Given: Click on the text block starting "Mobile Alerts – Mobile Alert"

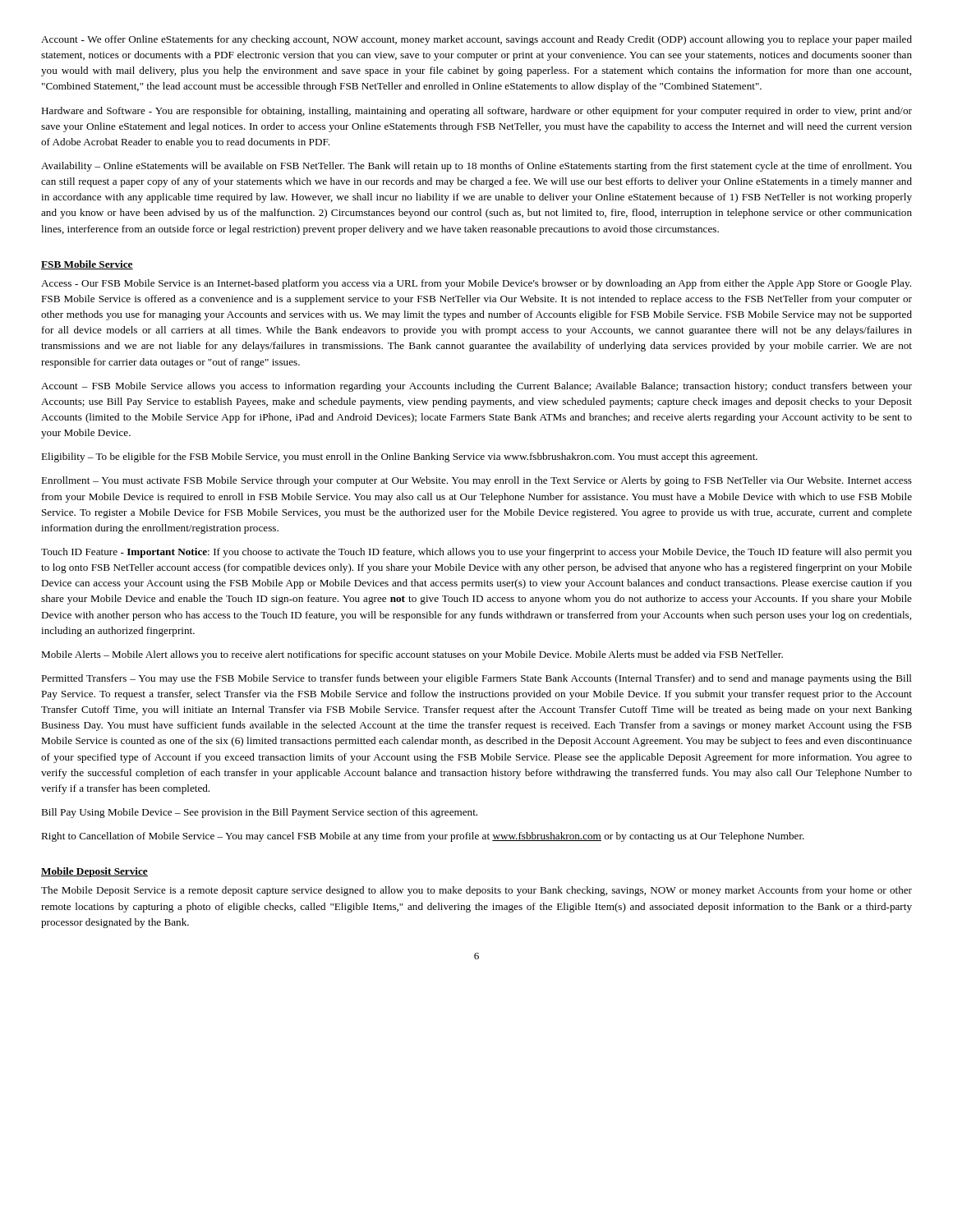Looking at the screenshot, I should point(476,654).
